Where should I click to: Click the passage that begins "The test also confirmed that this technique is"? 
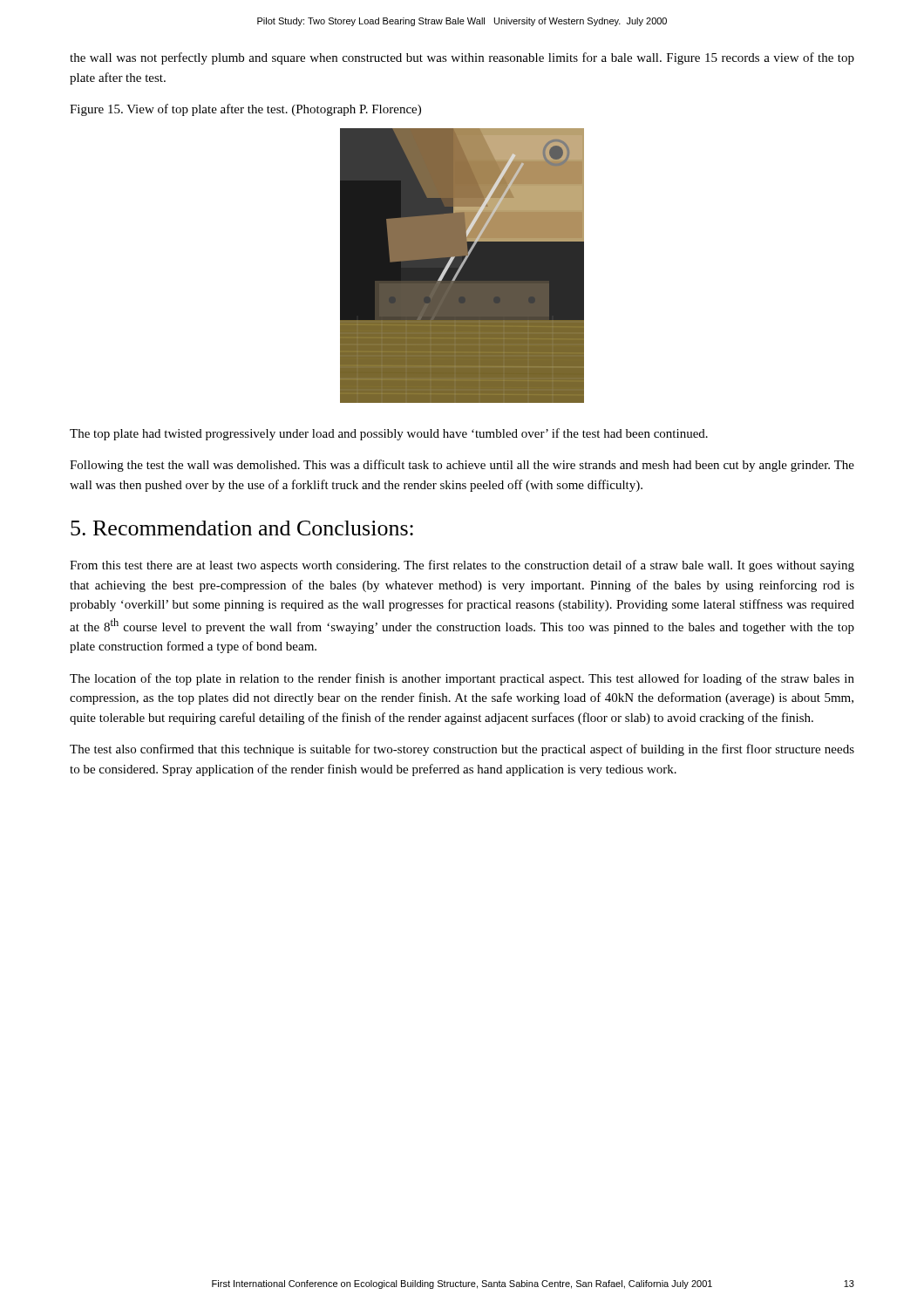[x=462, y=759]
